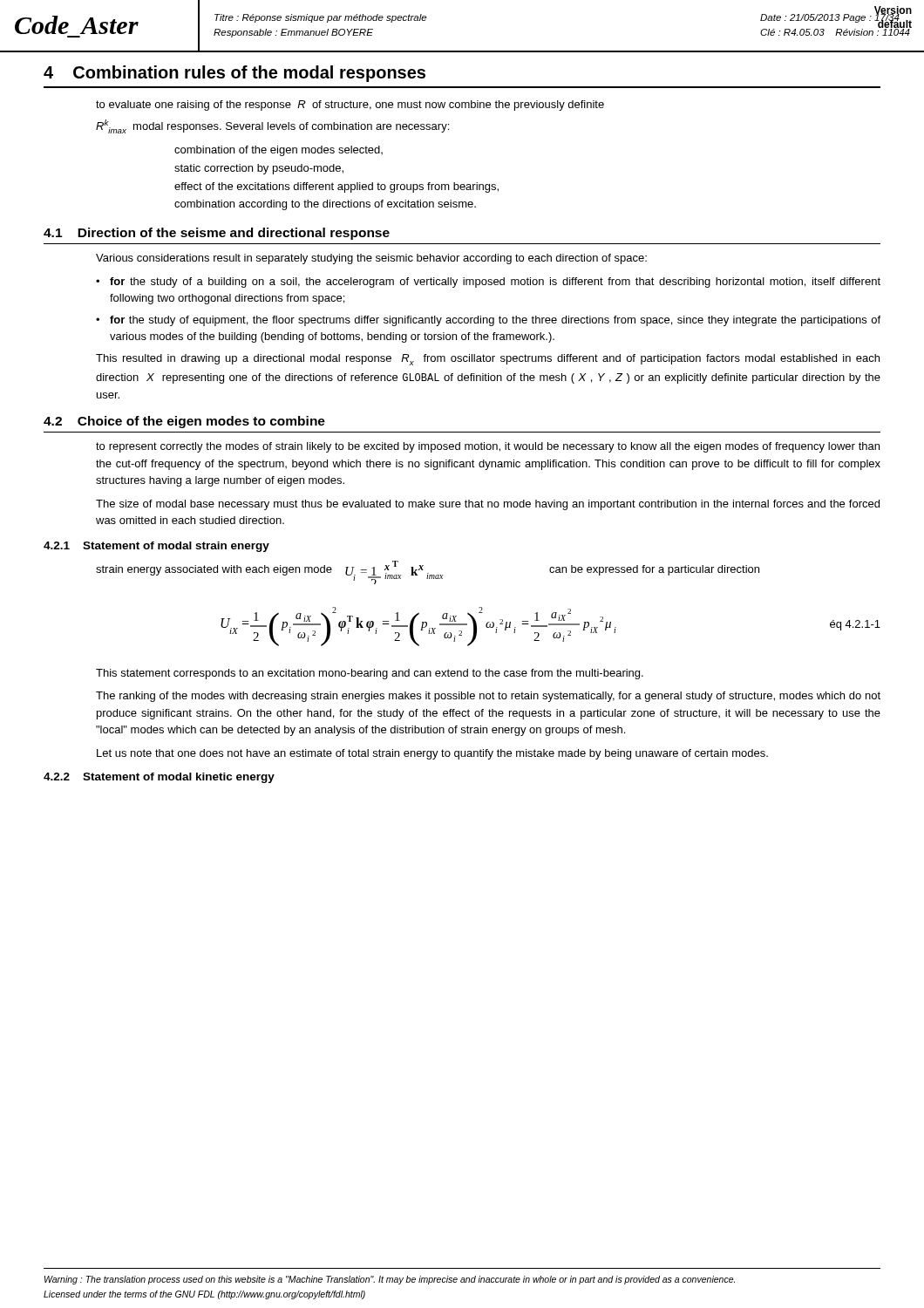
Task: Select the text starting "4.1 Direction of the seisme and"
Action: (217, 233)
